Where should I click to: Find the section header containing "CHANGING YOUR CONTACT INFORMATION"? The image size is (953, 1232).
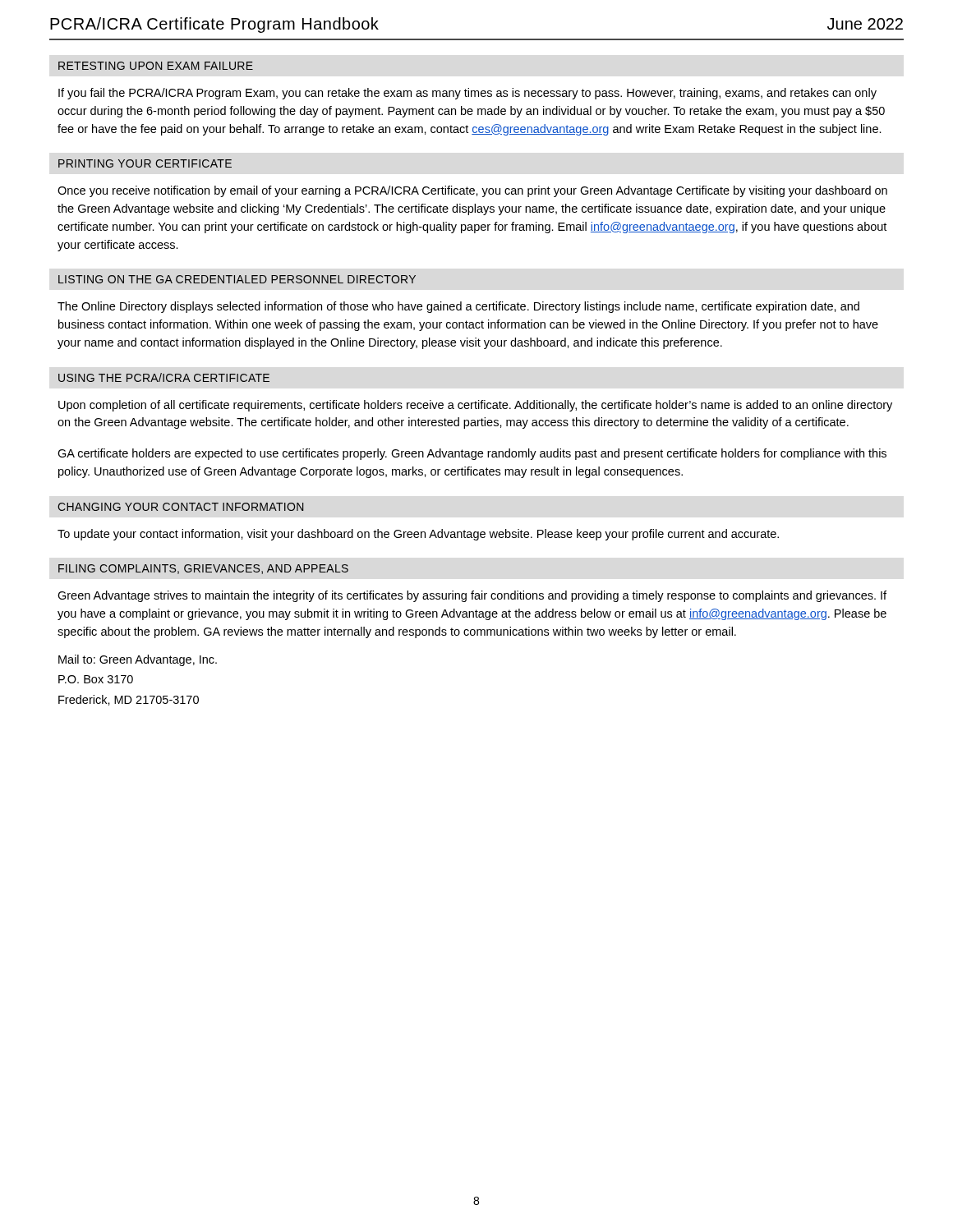pos(181,506)
